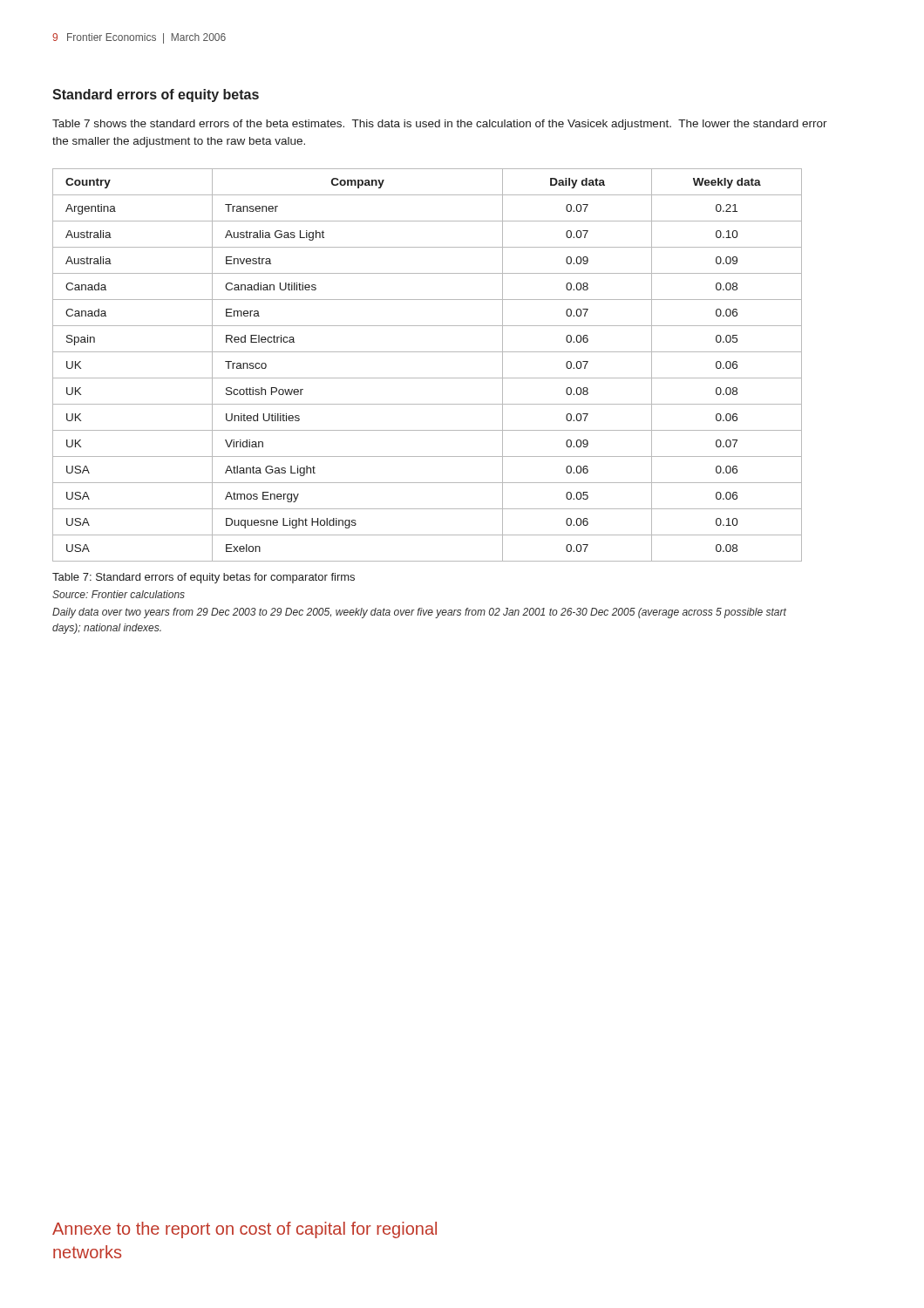Viewport: 924px width, 1308px height.
Task: Find the text block starting "Table 7: Standard errors of equity"
Action: coord(204,576)
